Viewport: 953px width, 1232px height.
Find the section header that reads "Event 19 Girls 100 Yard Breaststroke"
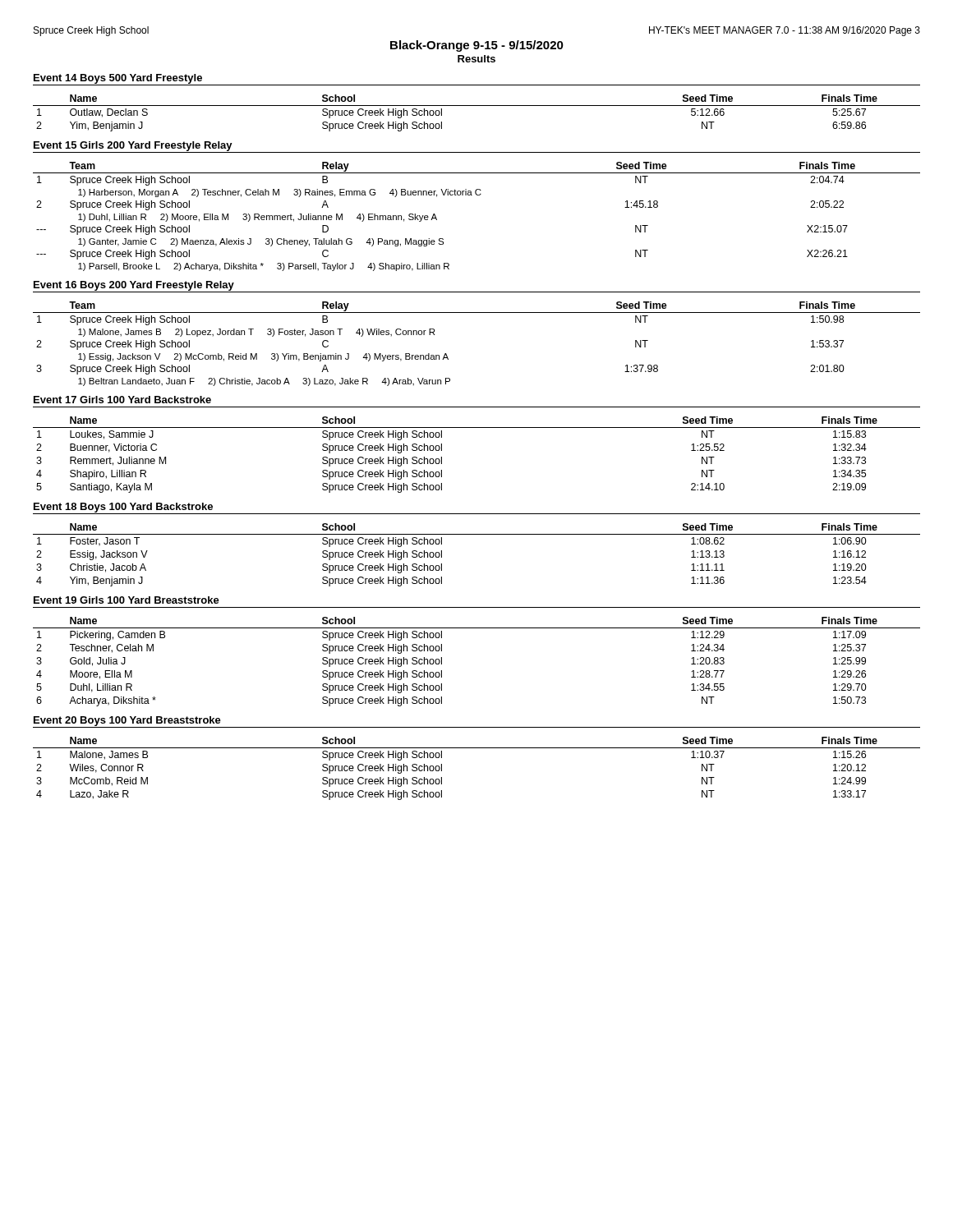pyautogui.click(x=476, y=601)
